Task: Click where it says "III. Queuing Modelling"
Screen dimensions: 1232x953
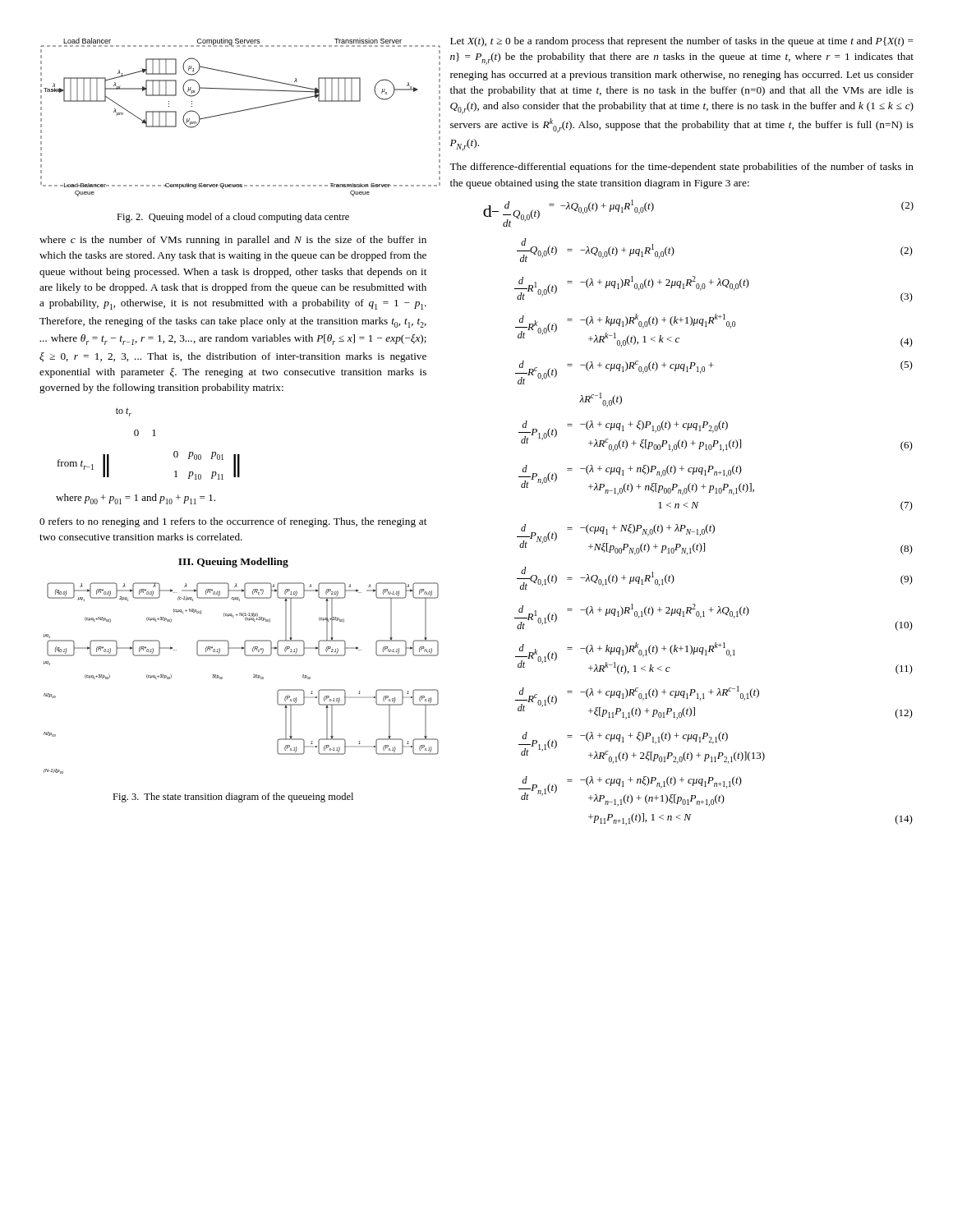Action: (x=233, y=561)
